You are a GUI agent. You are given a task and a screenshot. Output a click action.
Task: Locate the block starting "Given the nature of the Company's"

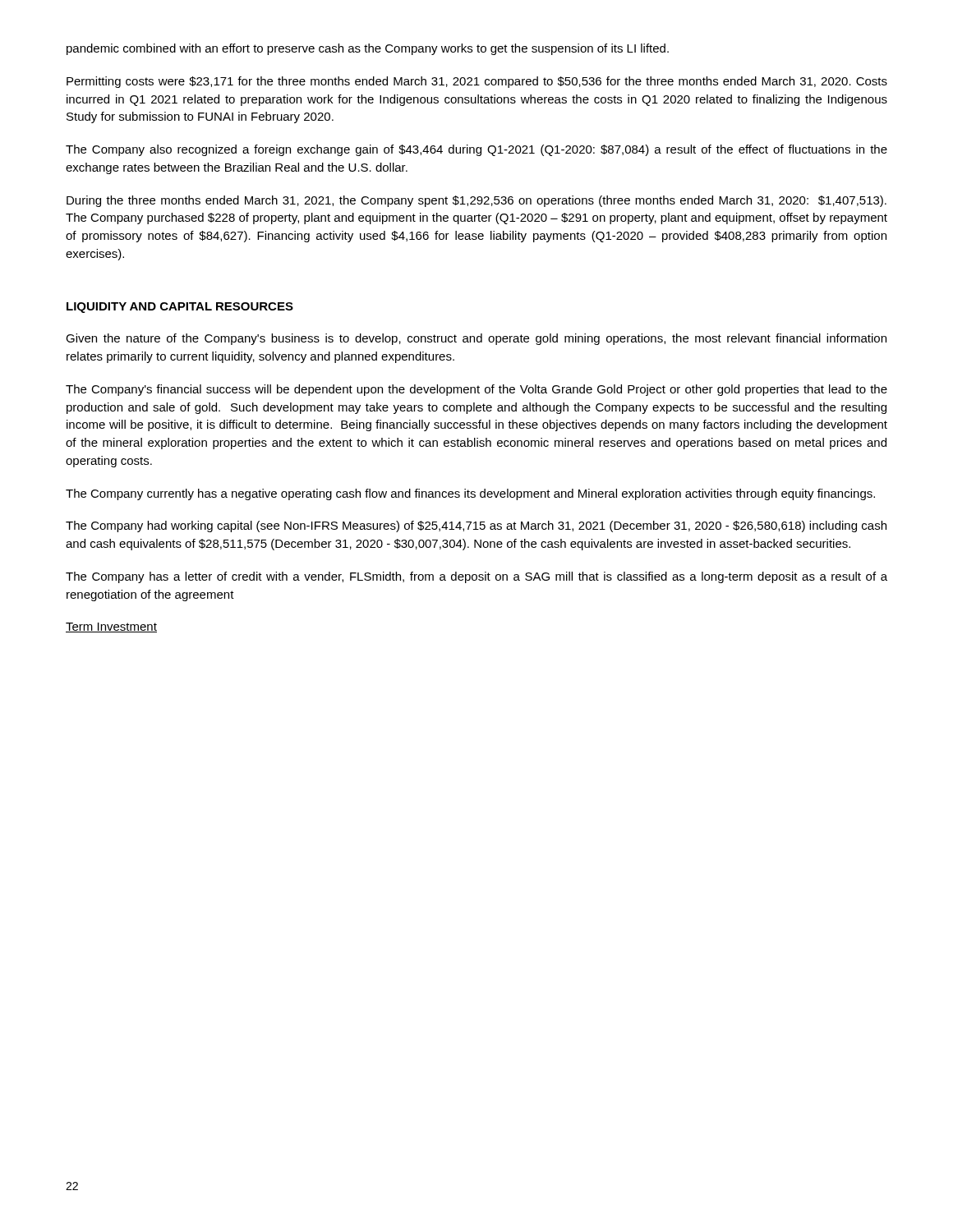476,347
